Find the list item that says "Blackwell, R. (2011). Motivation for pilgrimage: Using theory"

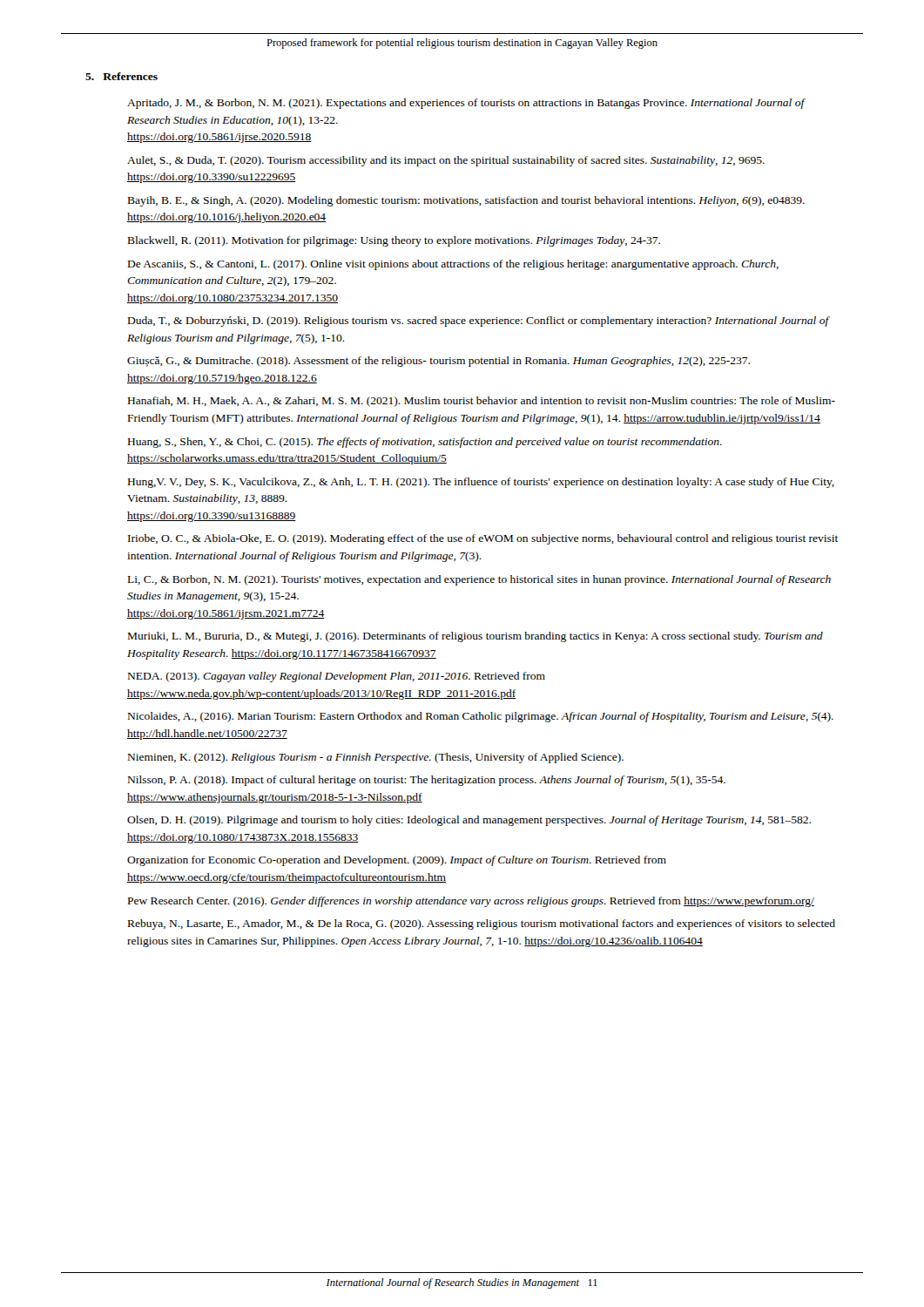tap(373, 240)
